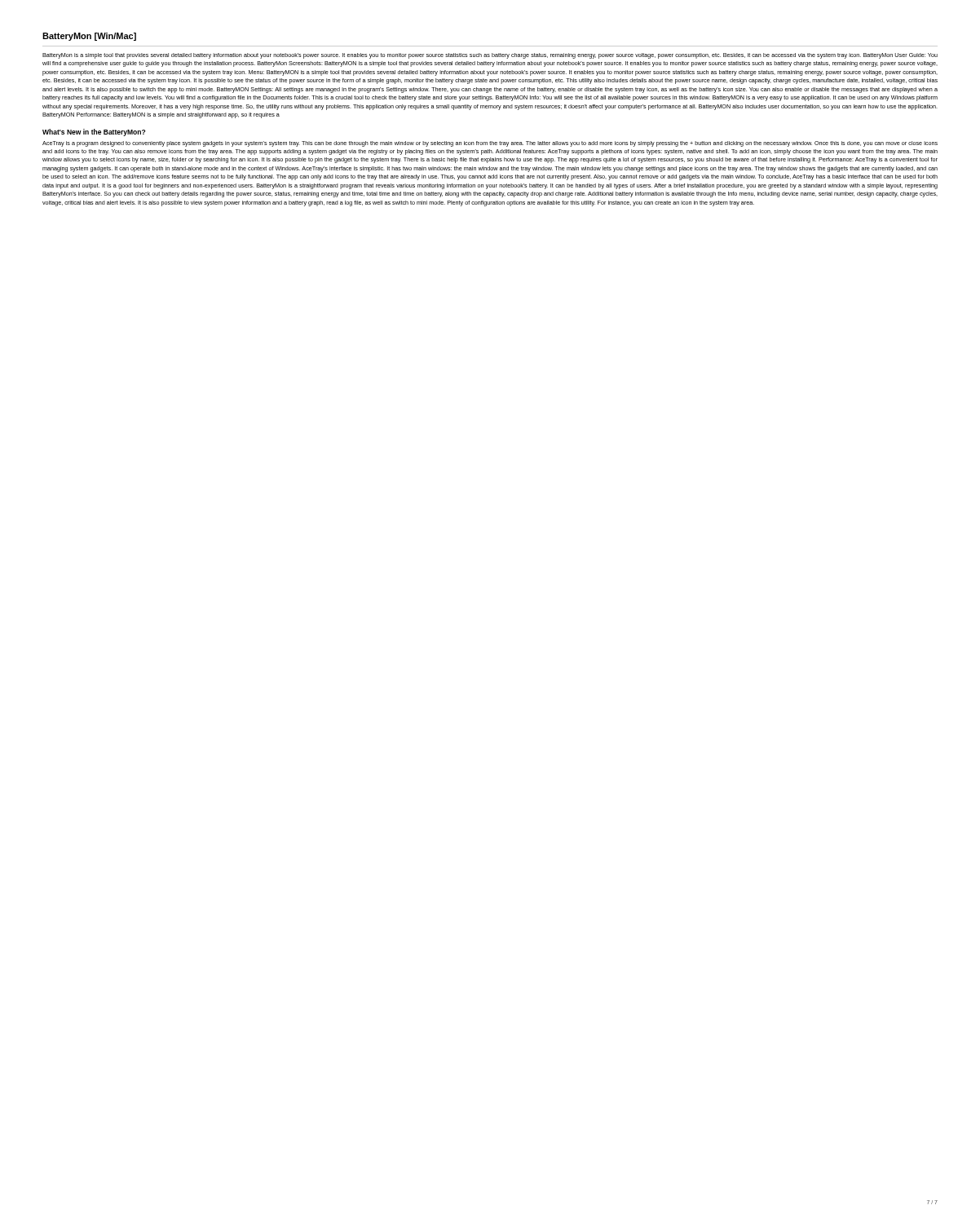980x1223 pixels.
Task: Click on the text block that reads "BatteryMon is a simple tool"
Action: tap(490, 85)
